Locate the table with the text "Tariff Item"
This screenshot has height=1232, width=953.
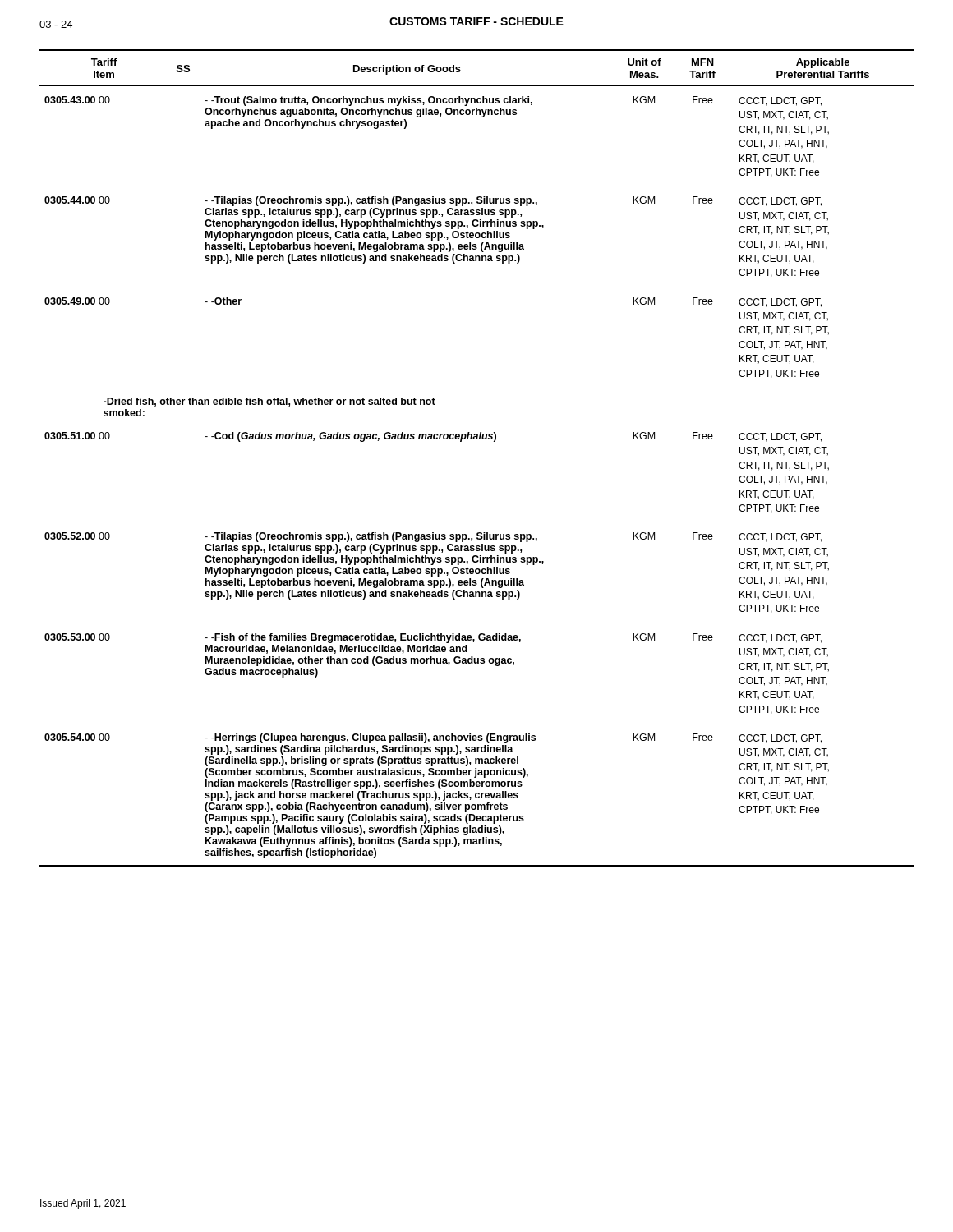[x=476, y=458]
